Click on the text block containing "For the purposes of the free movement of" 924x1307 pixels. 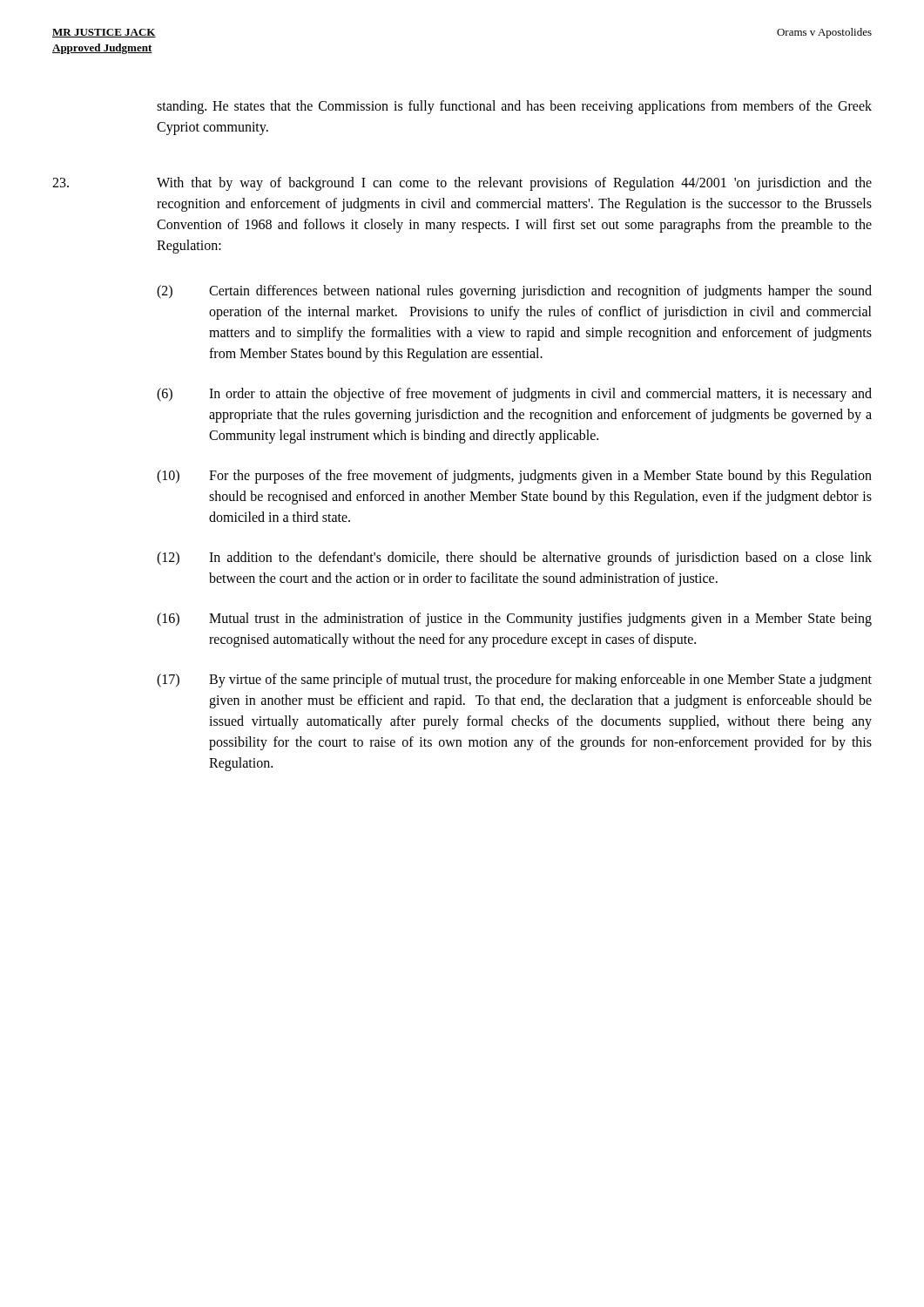click(540, 496)
